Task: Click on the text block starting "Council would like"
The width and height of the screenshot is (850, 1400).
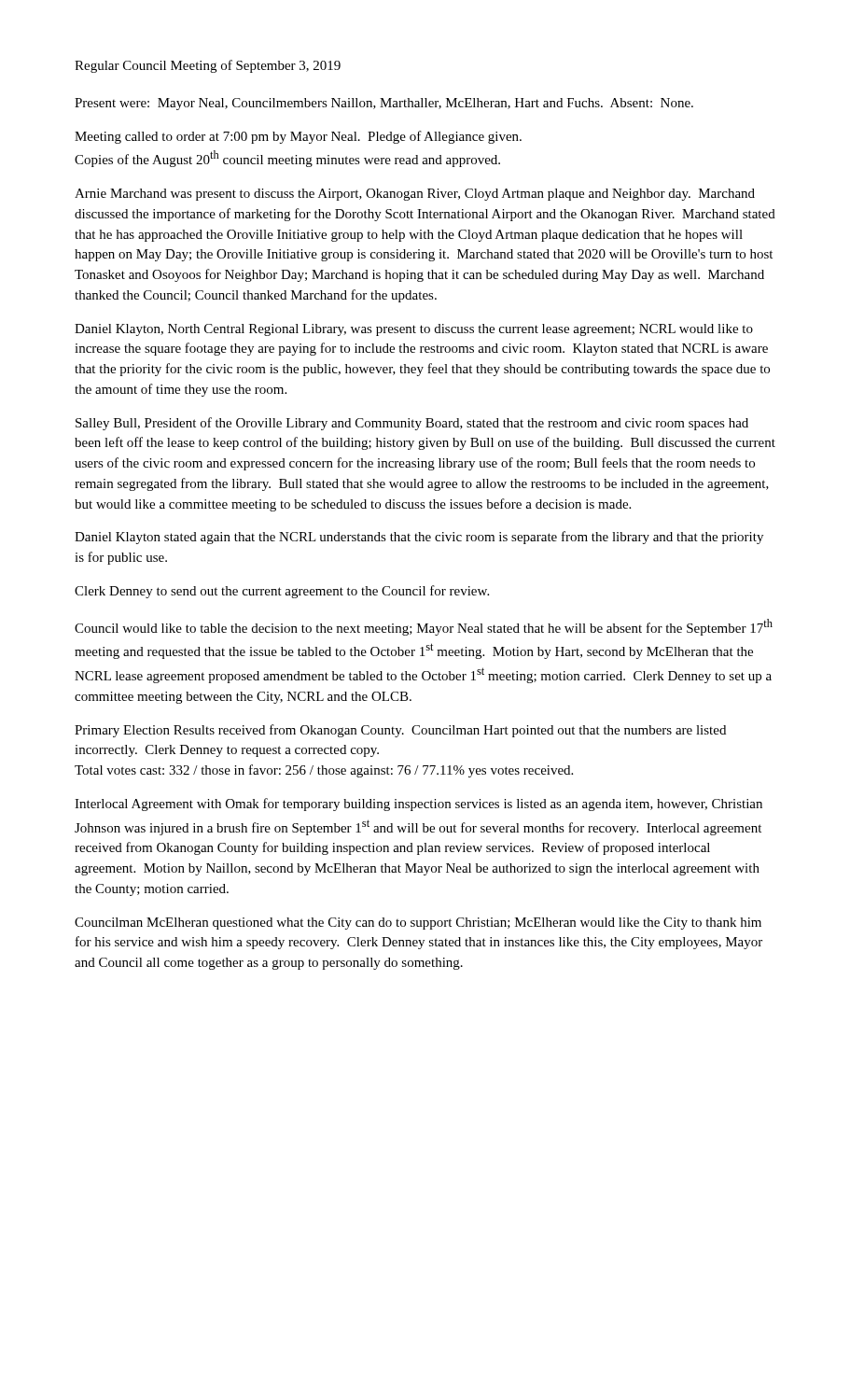Action: coord(424,660)
